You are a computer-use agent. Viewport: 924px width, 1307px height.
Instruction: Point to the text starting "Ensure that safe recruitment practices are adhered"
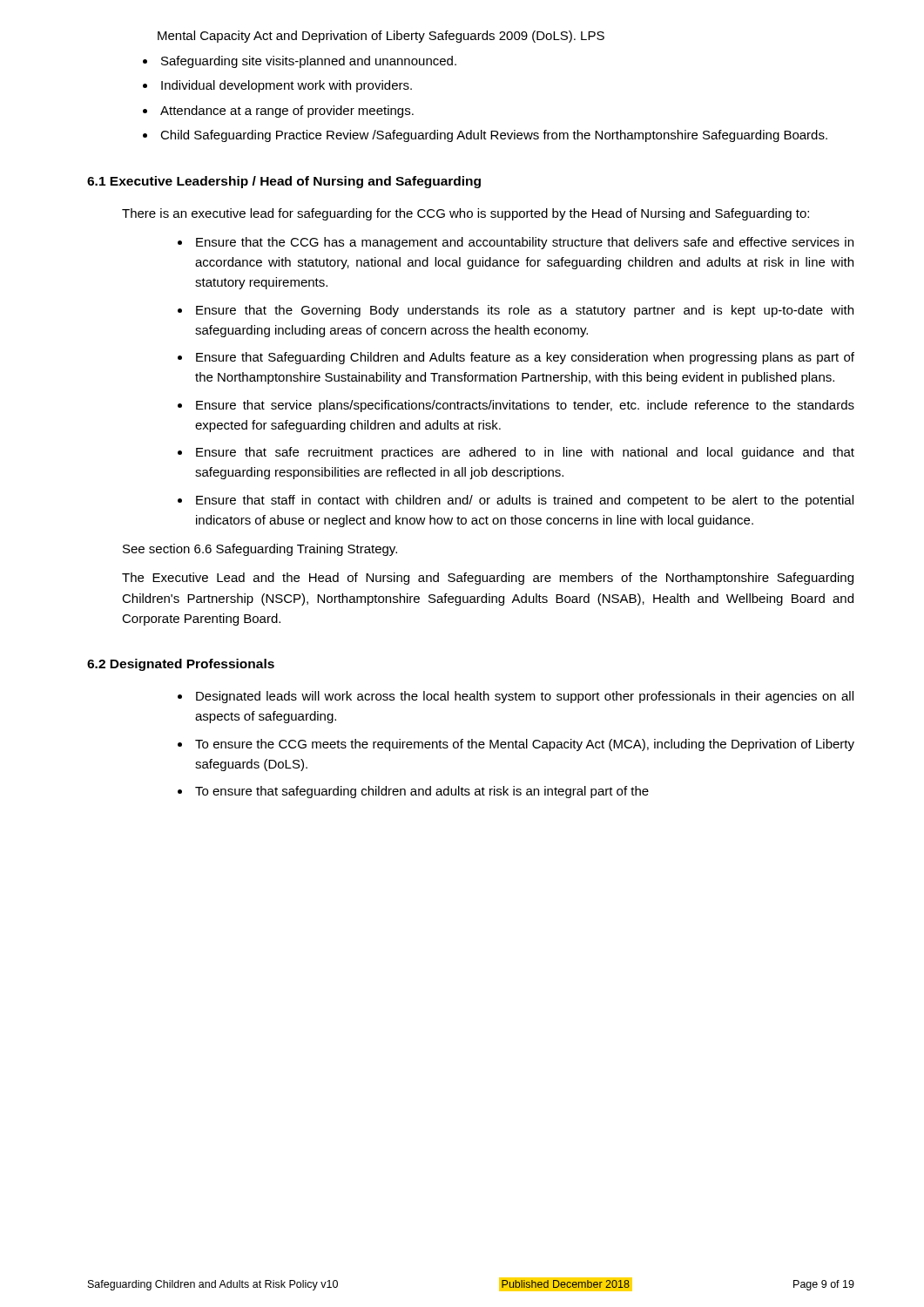pos(525,462)
